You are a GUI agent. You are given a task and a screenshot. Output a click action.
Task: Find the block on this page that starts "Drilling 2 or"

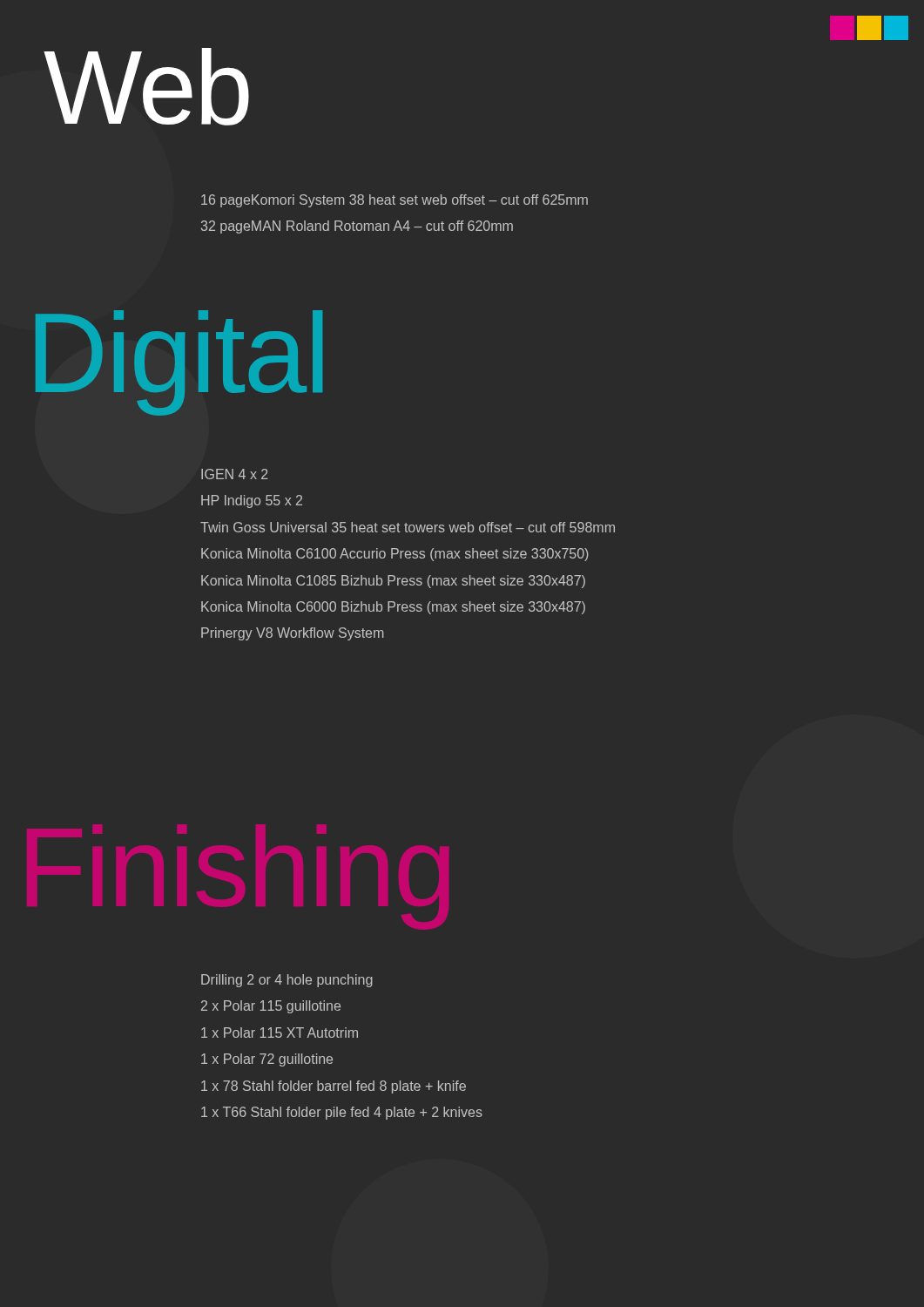(287, 980)
